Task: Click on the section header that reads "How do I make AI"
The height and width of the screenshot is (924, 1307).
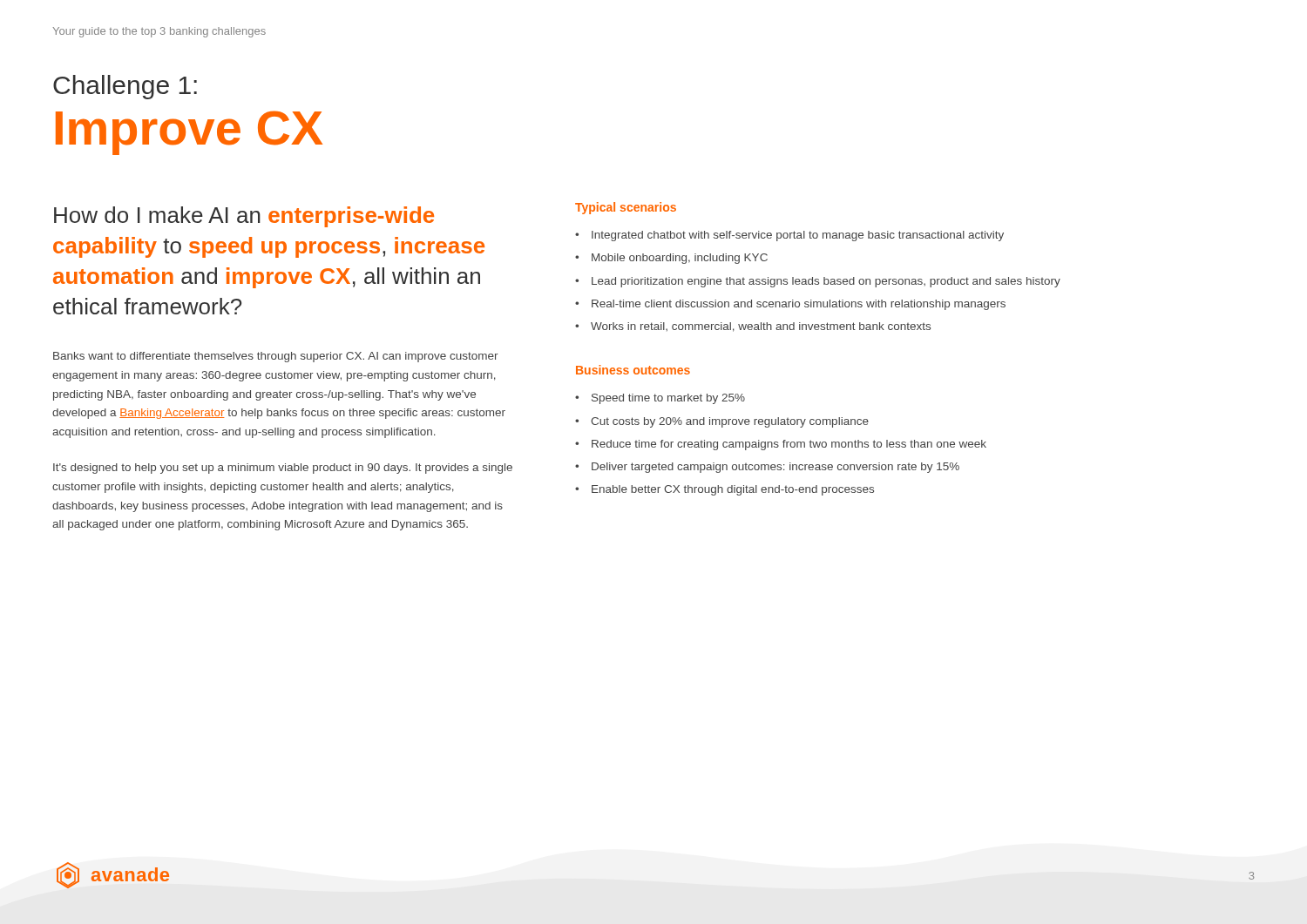Action: click(269, 261)
